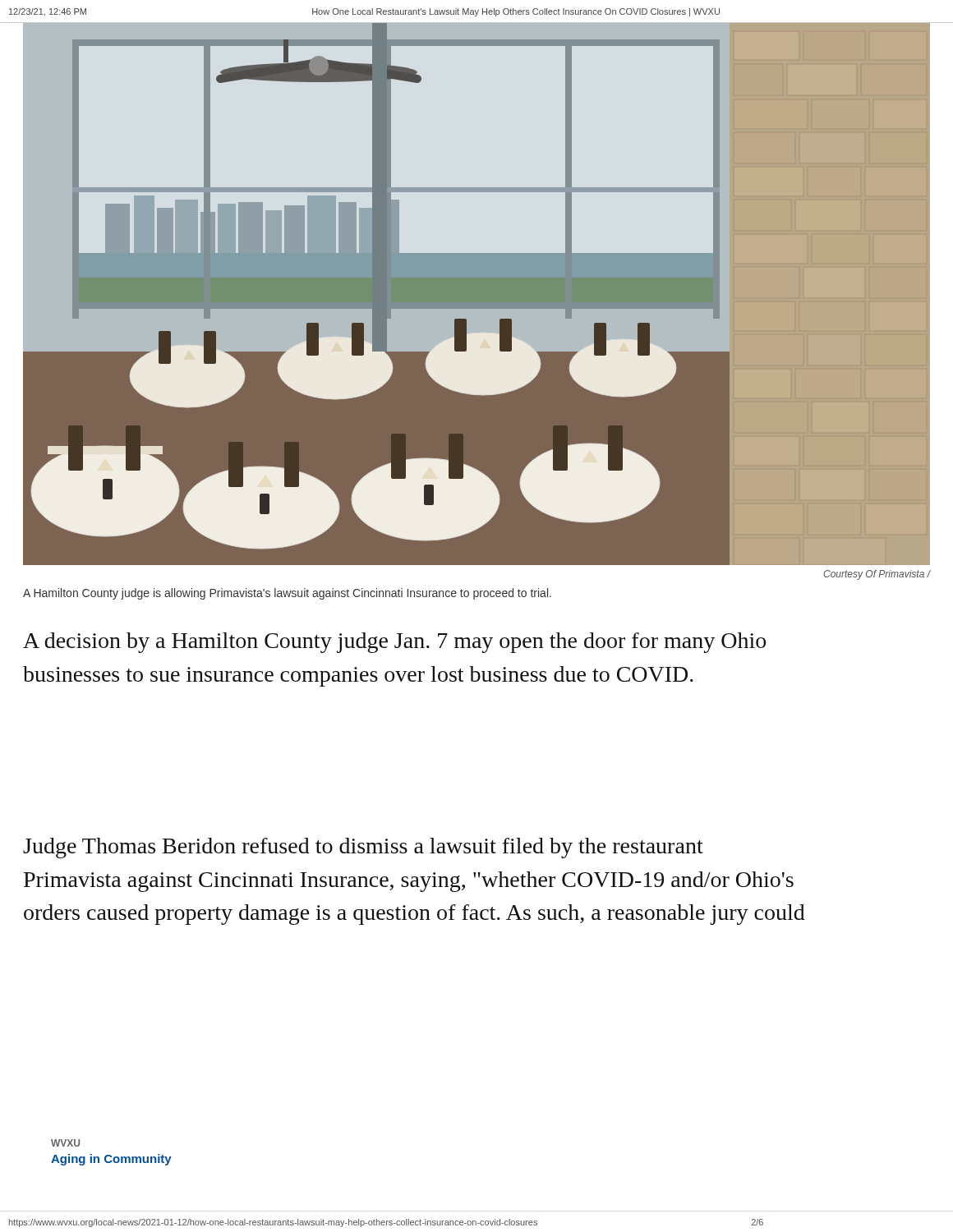Point to "Courtesy Of Primavista /"

877,574
